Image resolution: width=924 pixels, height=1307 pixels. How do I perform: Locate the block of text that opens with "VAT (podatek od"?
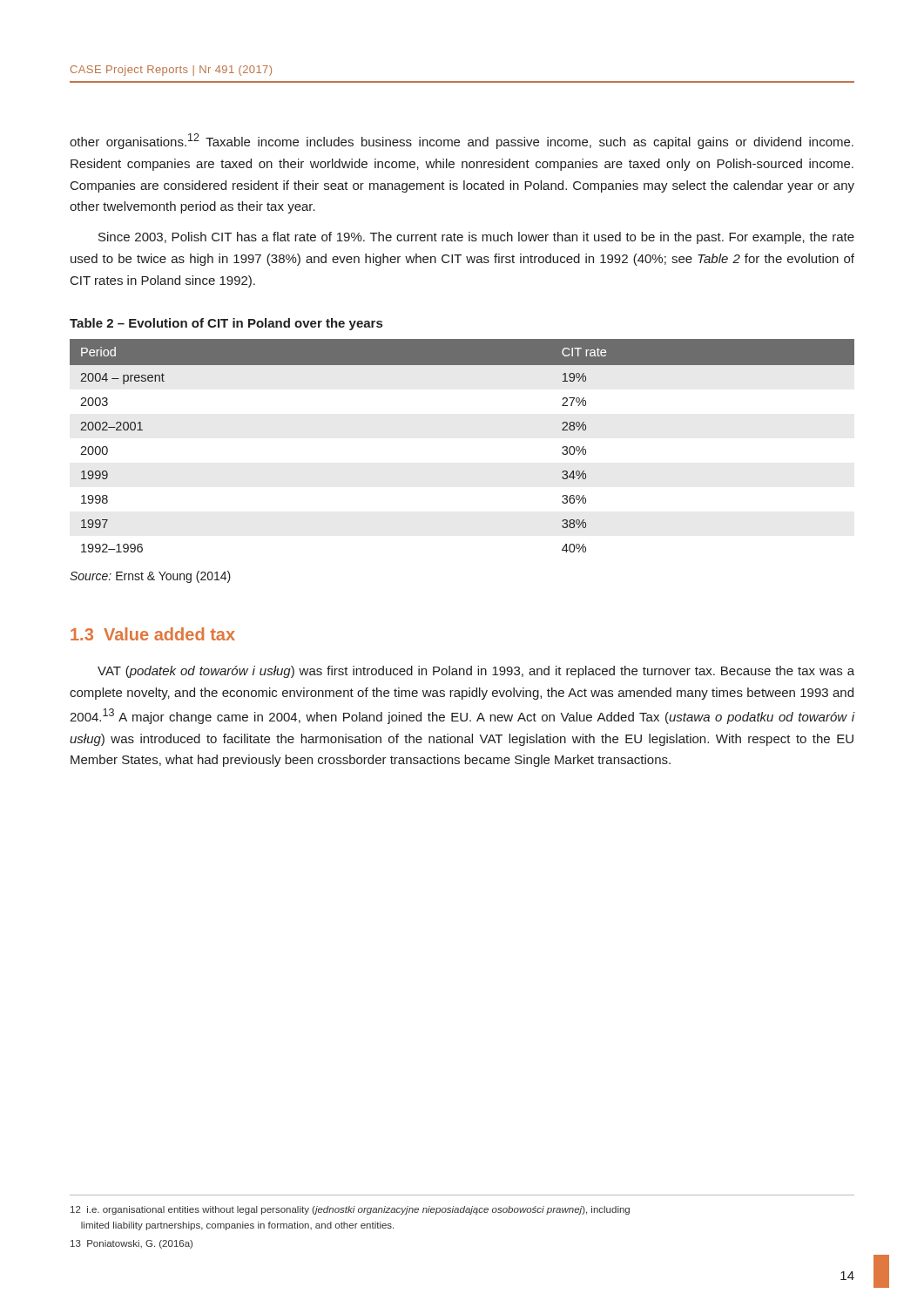tap(462, 716)
